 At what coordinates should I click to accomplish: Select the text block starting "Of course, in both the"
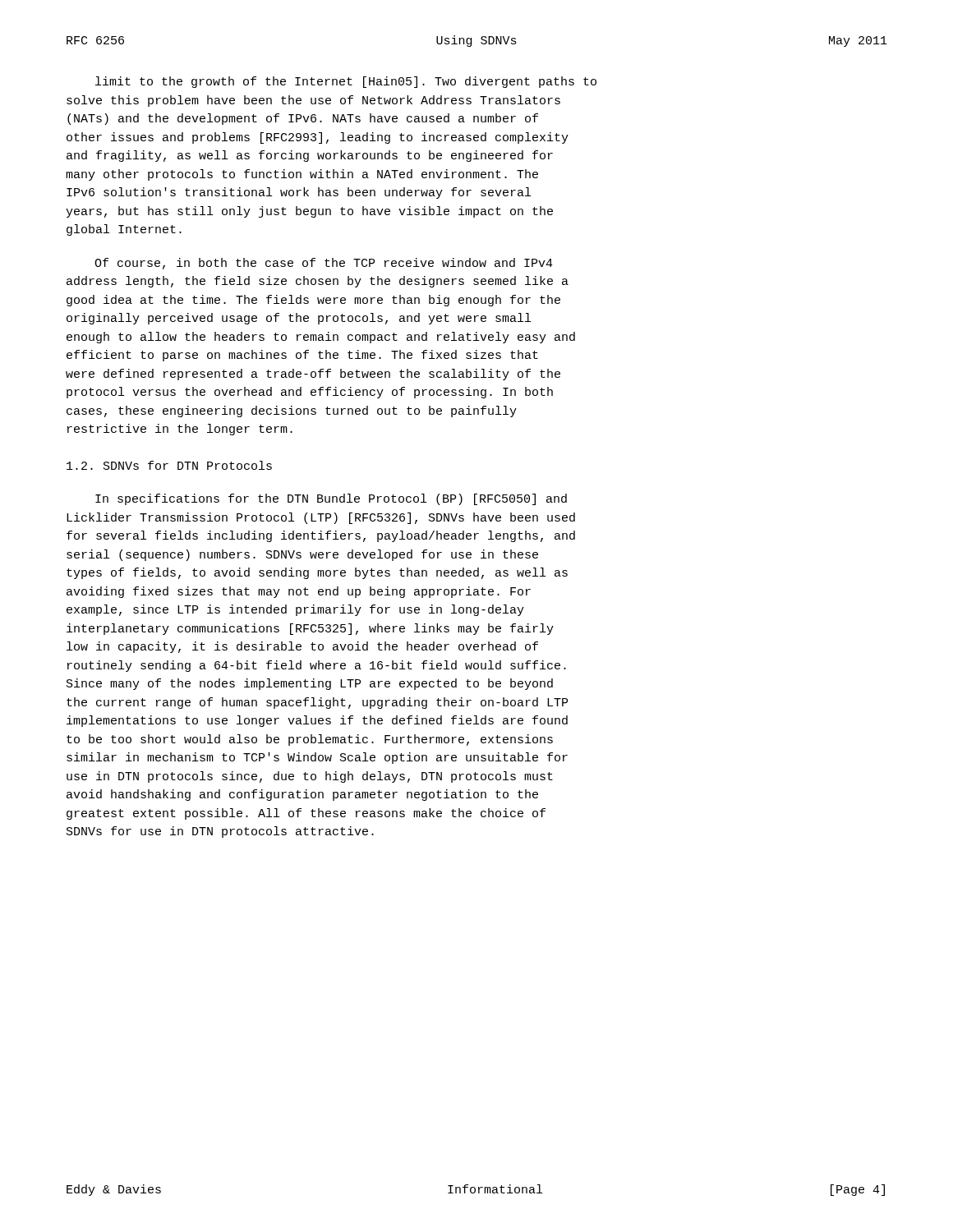pyautogui.click(x=321, y=347)
